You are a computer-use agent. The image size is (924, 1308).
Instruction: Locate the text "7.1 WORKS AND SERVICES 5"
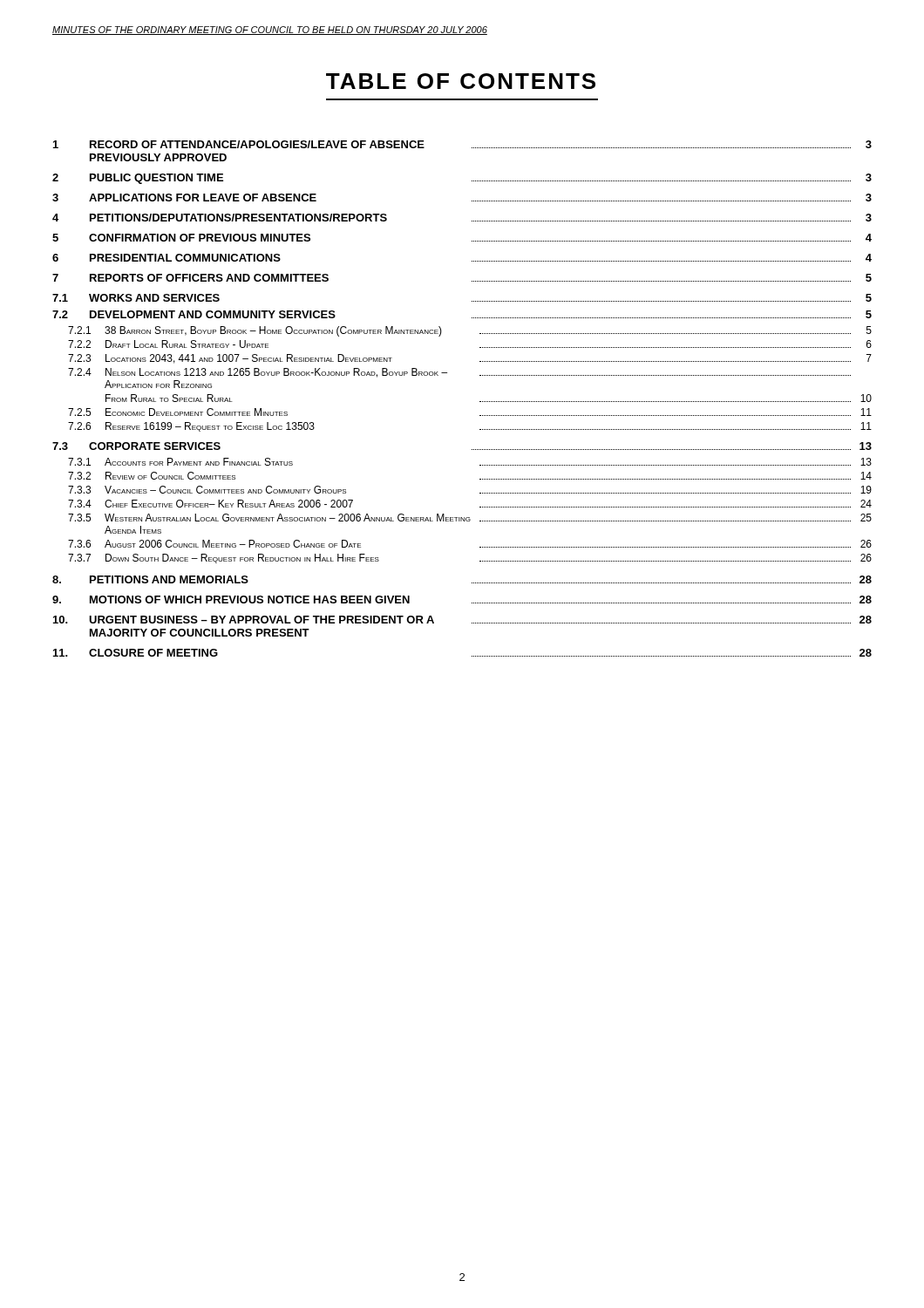point(462,298)
